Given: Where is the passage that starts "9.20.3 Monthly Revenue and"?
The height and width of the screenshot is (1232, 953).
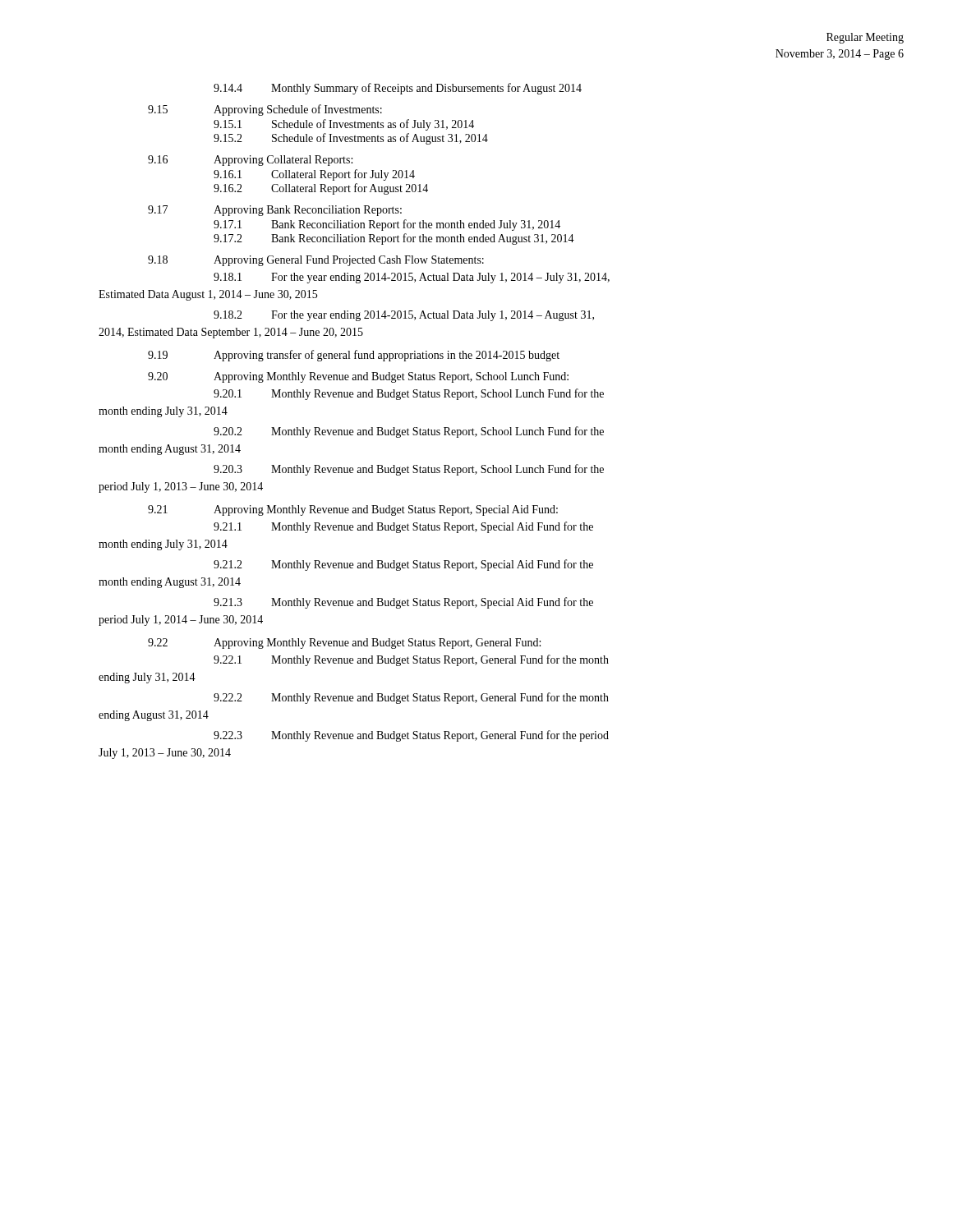Looking at the screenshot, I should [x=476, y=478].
